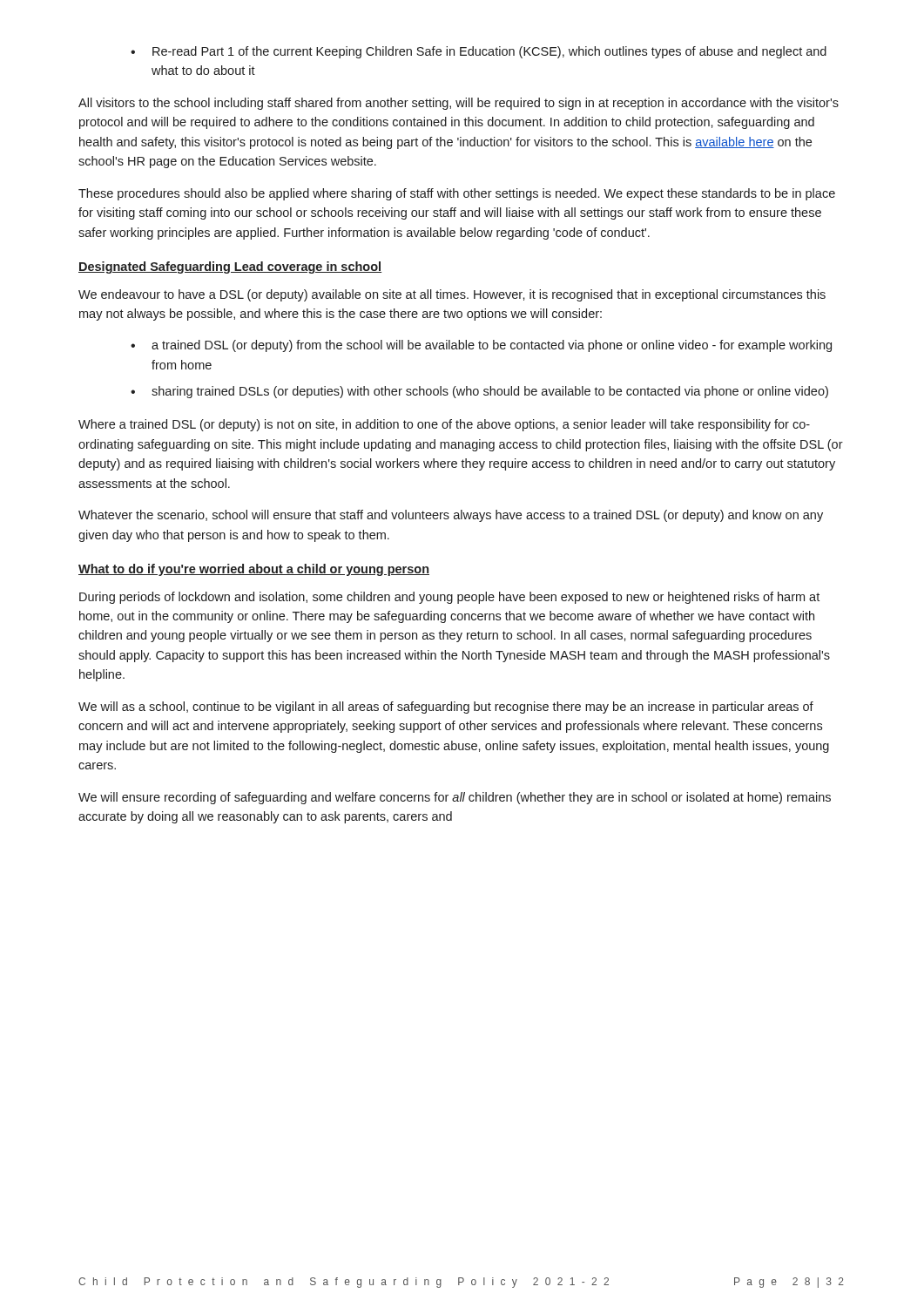Find the text block starting "Where a trained DSL"
The image size is (924, 1307).
click(x=462, y=454)
